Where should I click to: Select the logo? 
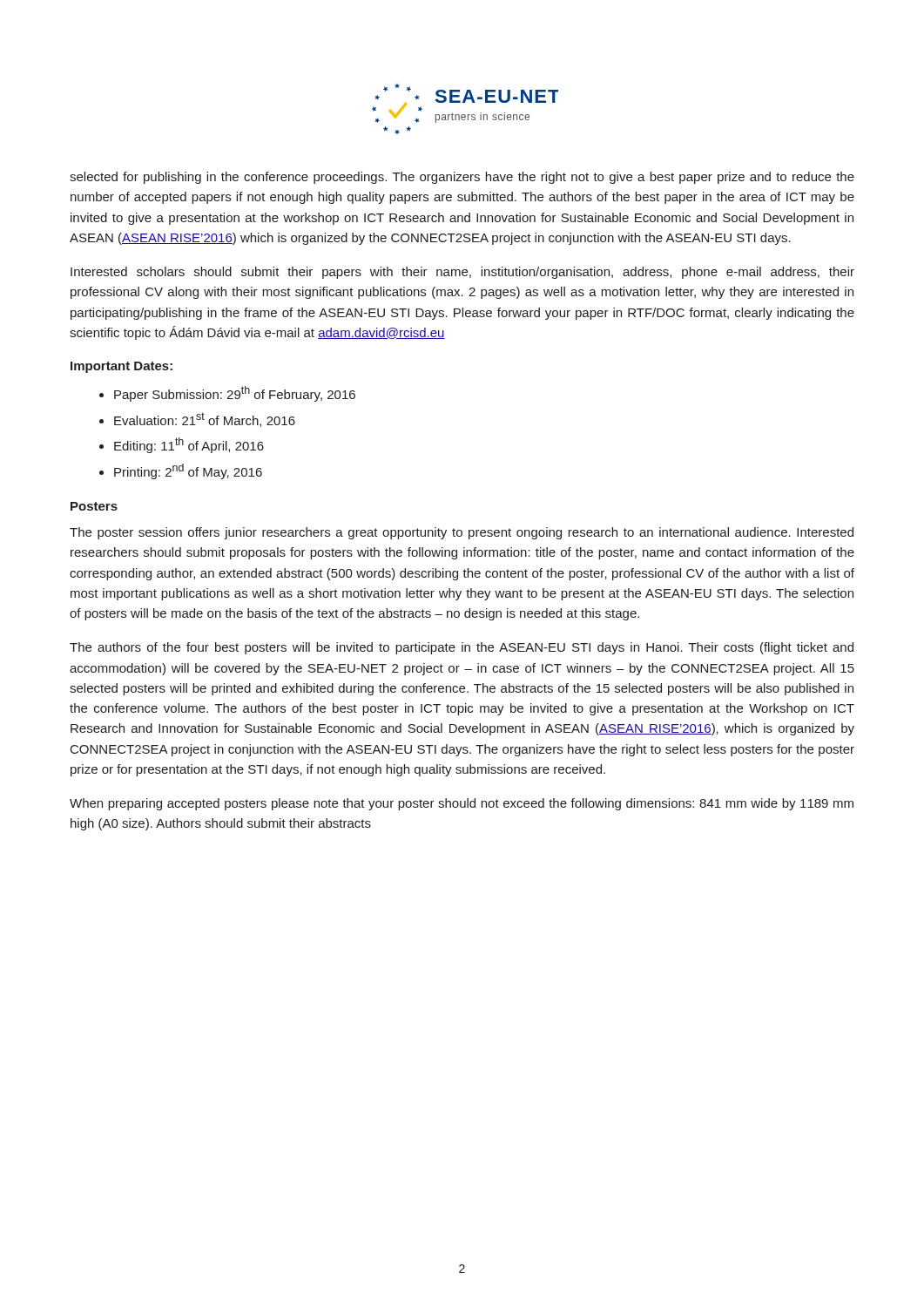tap(462, 110)
